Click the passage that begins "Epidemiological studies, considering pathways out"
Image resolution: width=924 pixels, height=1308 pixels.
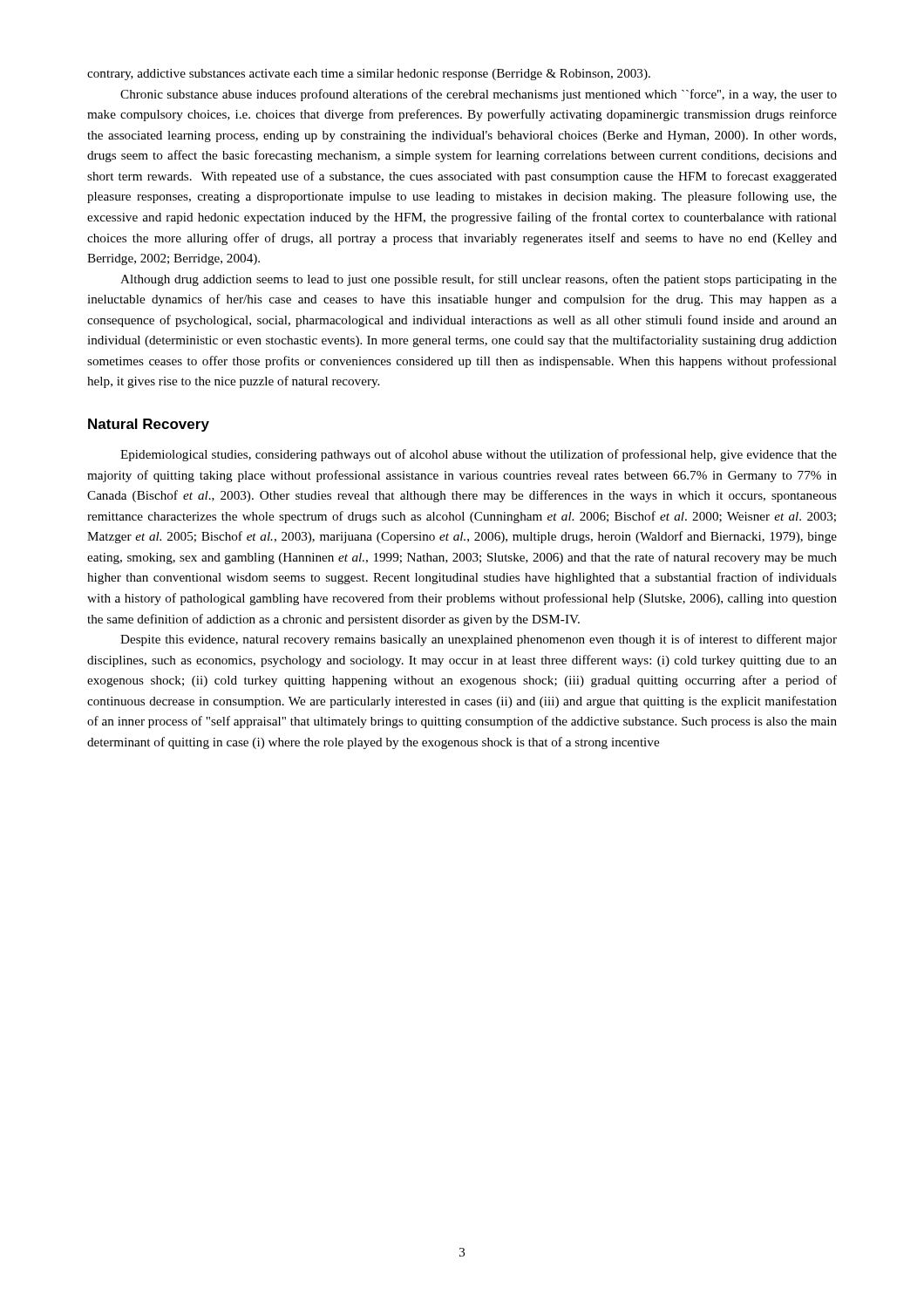click(462, 598)
